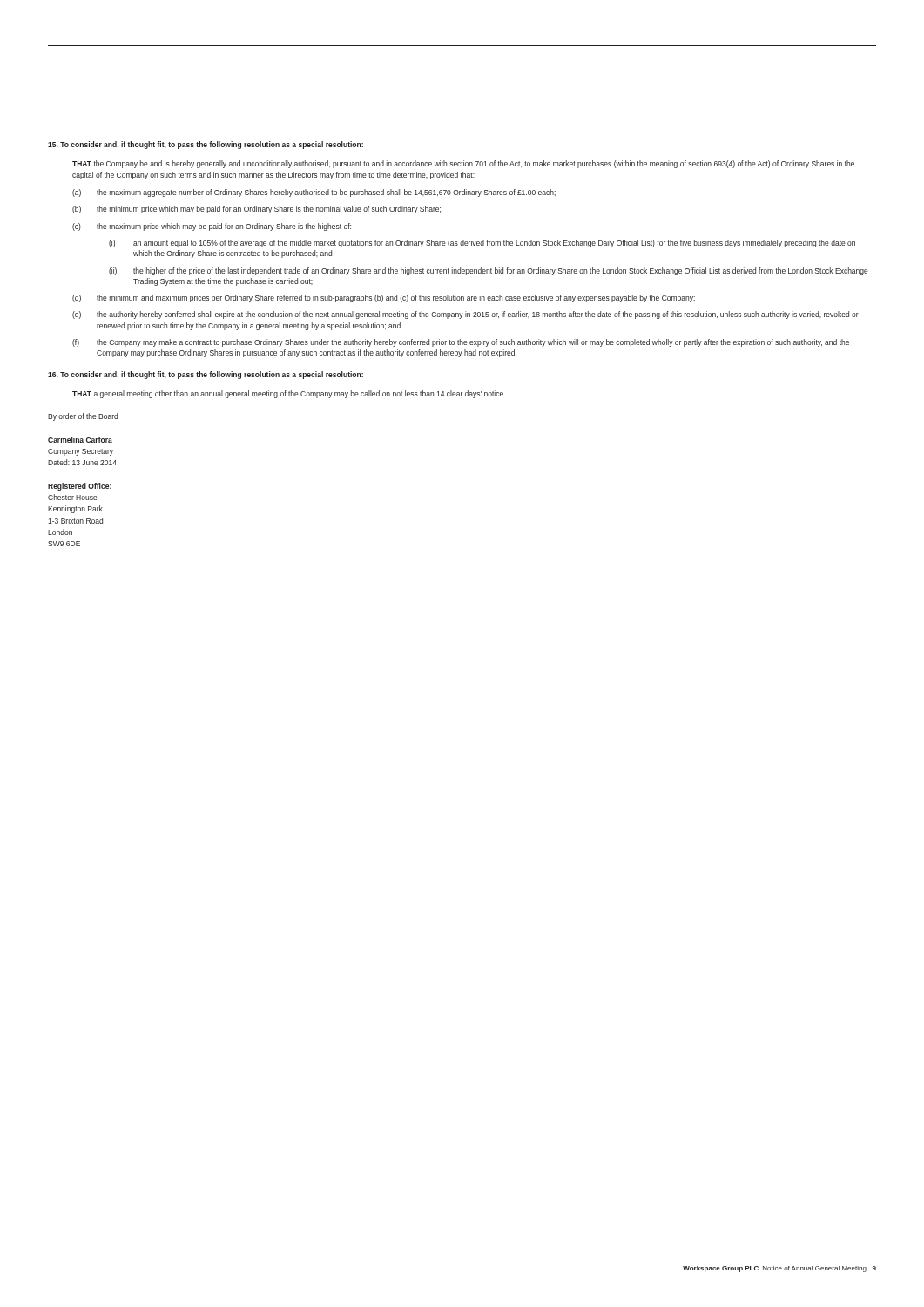Find the element starting "THAT the Company be and"
The height and width of the screenshot is (1307, 924).
tap(464, 169)
